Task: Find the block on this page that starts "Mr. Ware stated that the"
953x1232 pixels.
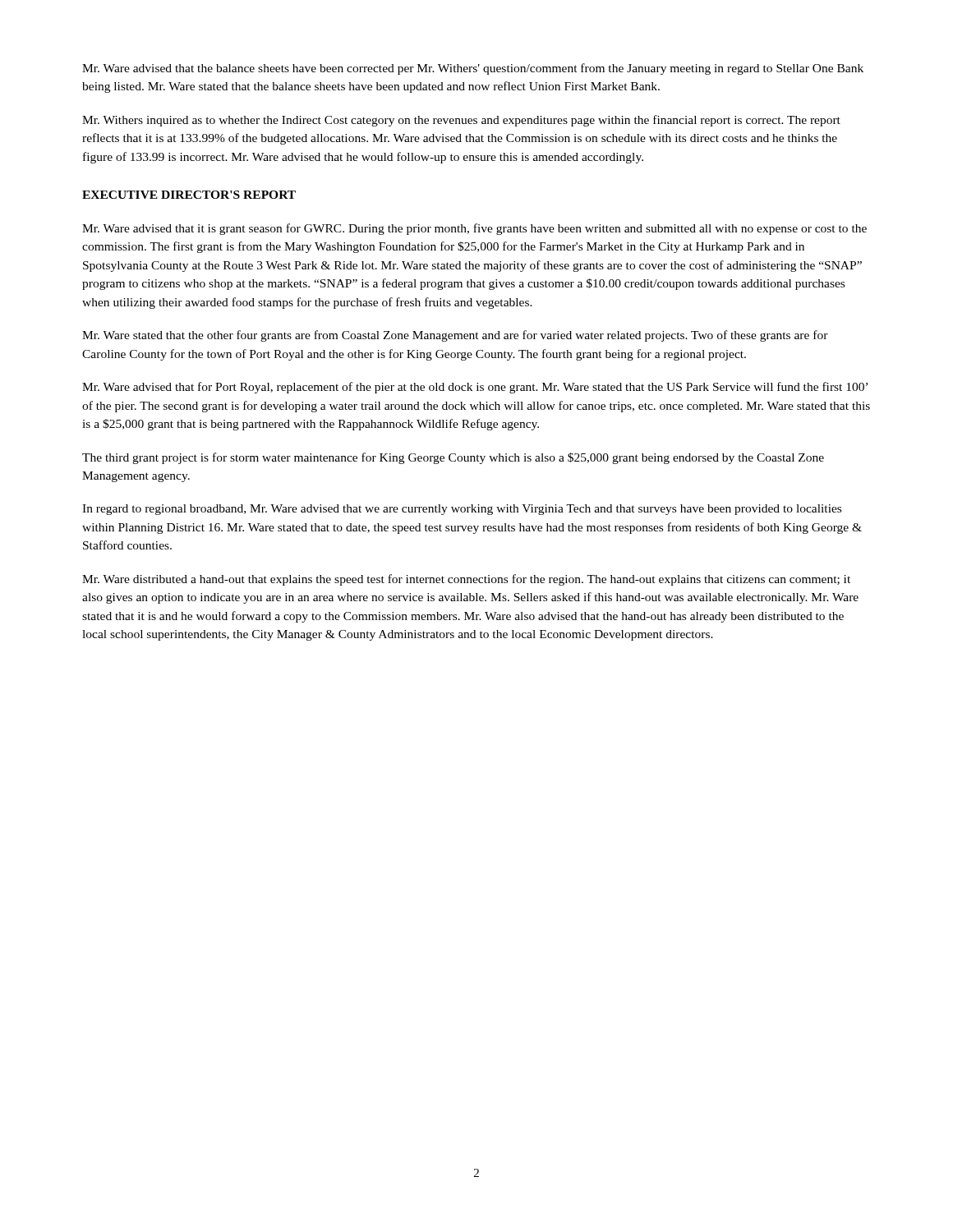Action: coord(455,344)
